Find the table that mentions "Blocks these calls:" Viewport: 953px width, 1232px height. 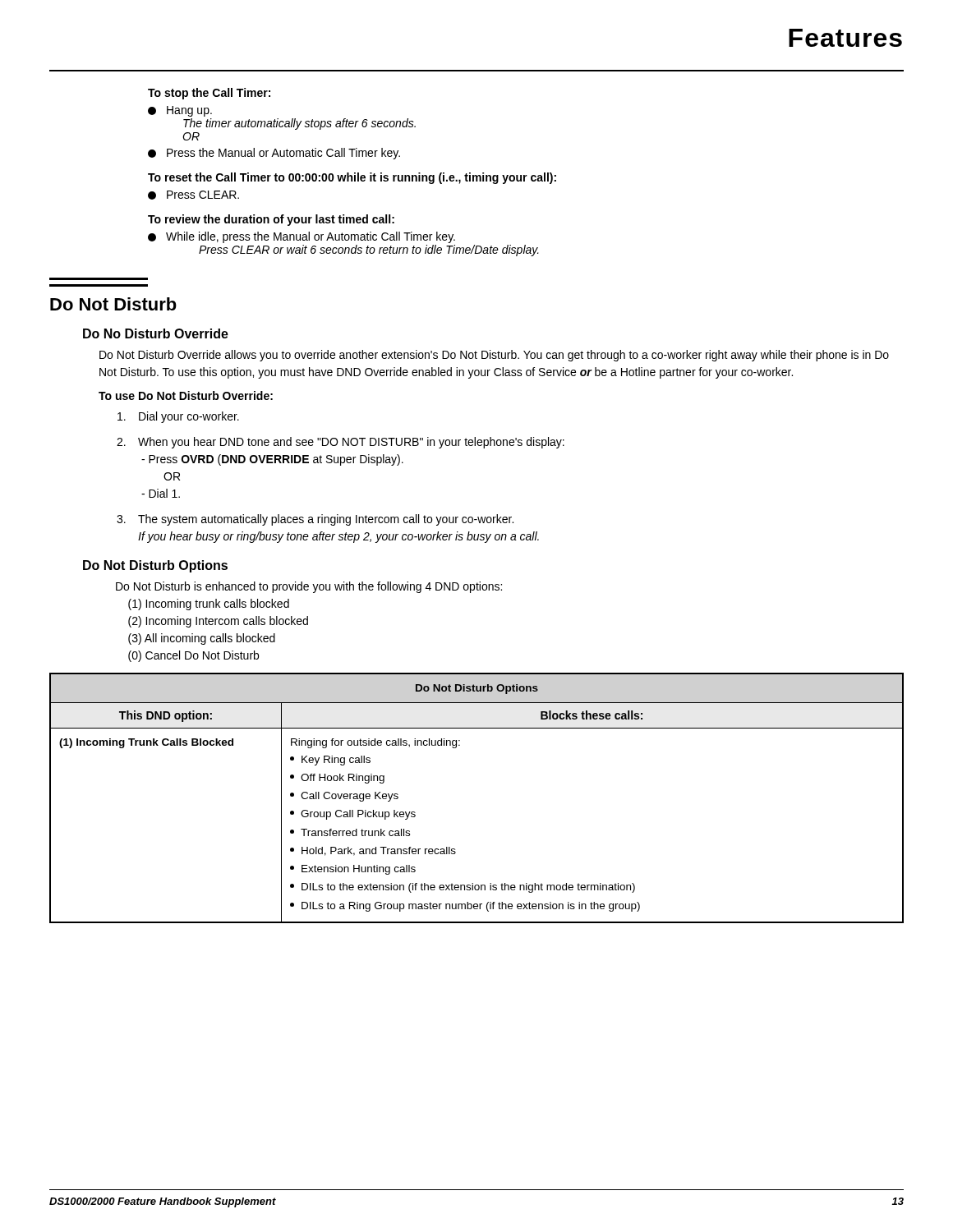(x=476, y=798)
